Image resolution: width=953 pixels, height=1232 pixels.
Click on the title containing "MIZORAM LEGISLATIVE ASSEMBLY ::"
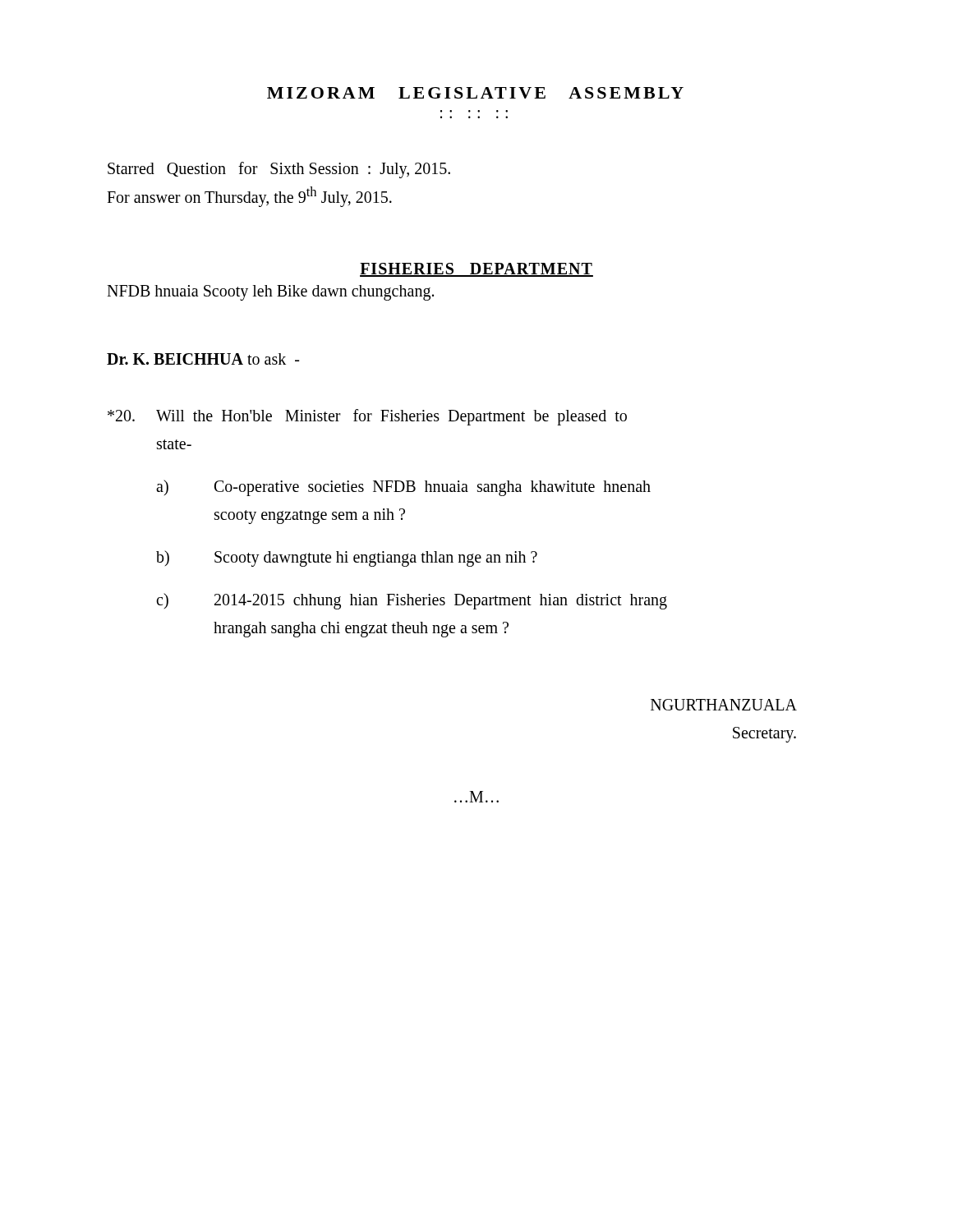coord(476,102)
